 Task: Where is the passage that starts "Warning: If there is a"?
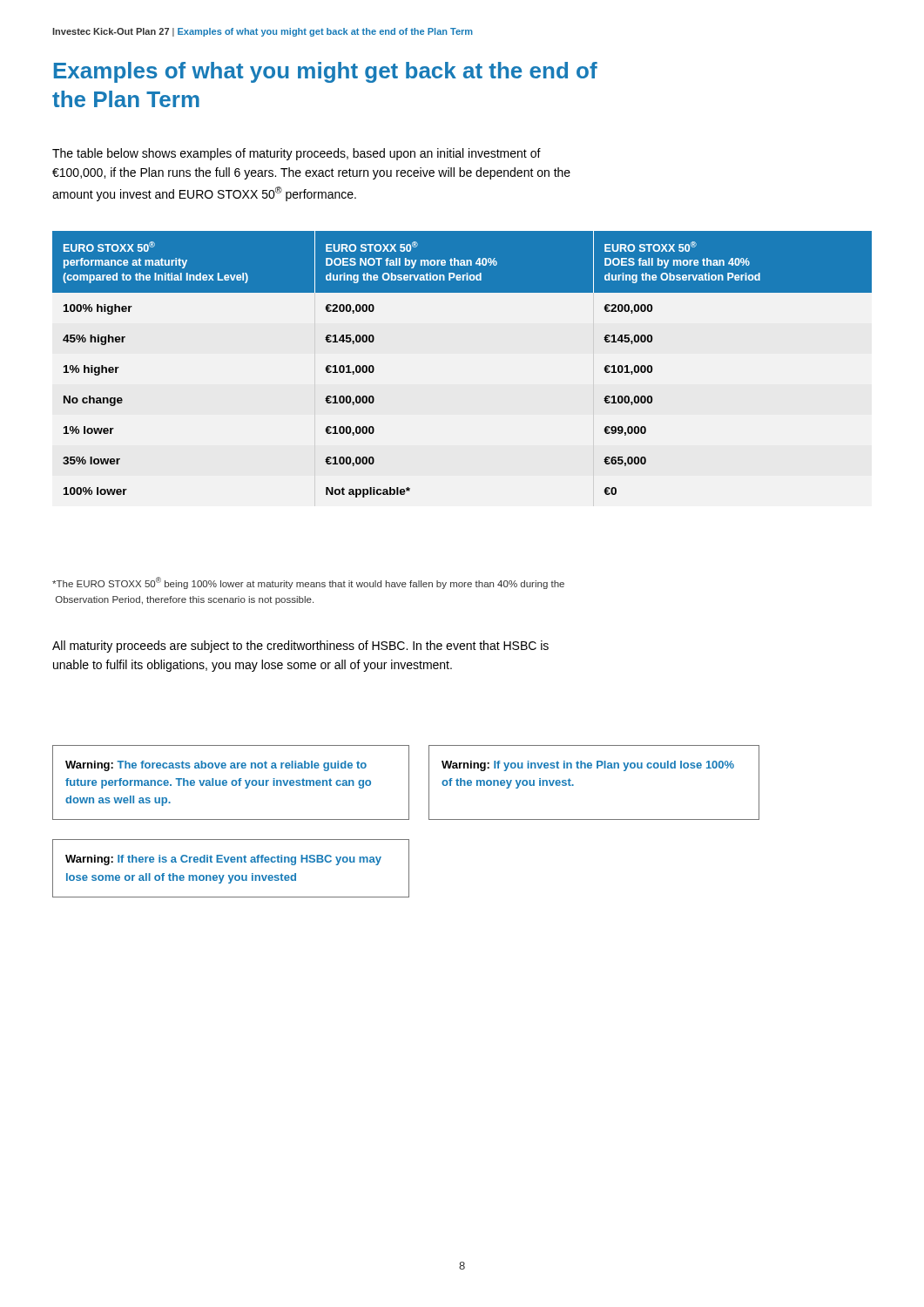coord(223,868)
